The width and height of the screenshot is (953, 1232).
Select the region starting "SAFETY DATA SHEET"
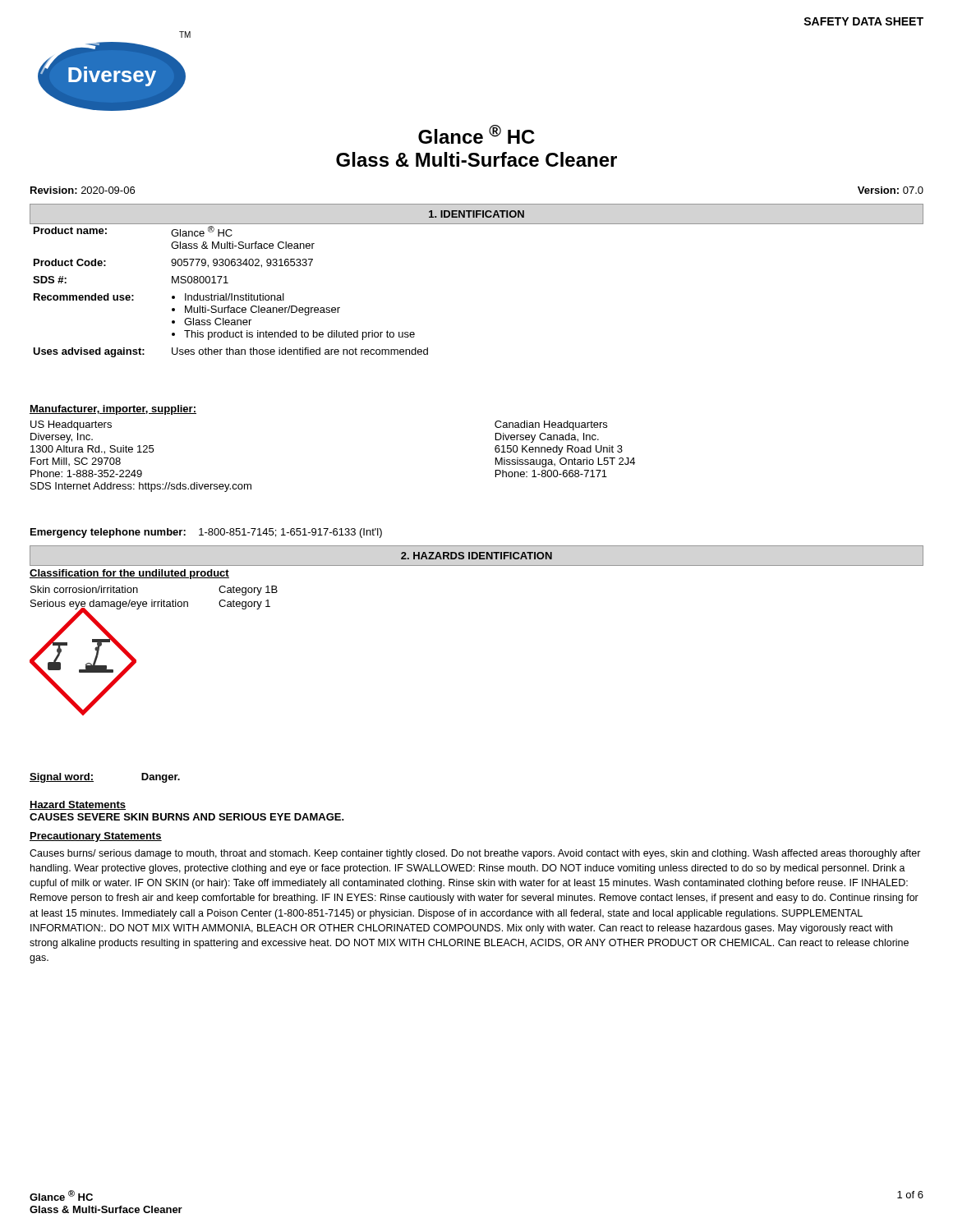864,21
